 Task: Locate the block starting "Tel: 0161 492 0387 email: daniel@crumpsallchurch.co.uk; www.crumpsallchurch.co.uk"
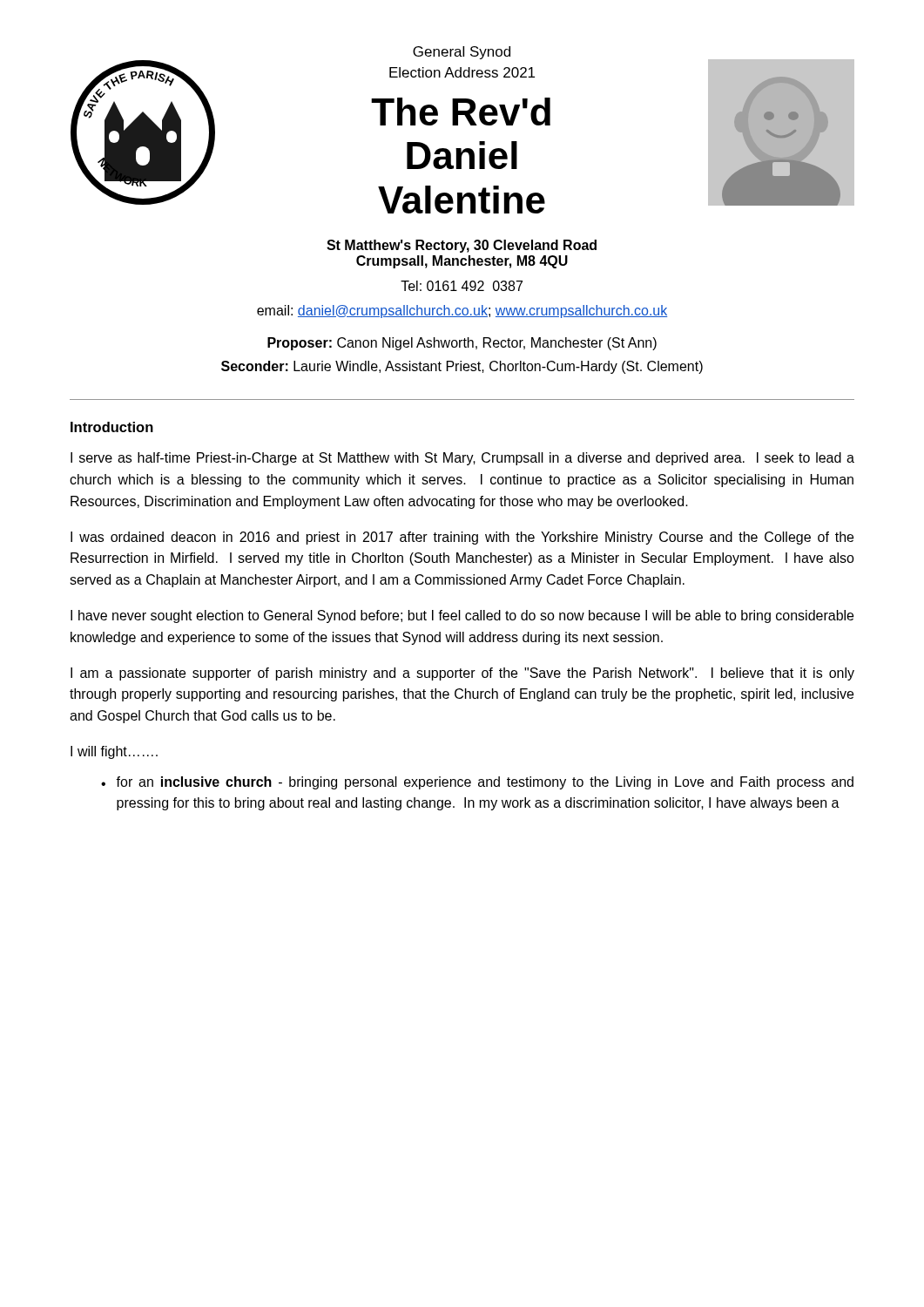coord(462,298)
